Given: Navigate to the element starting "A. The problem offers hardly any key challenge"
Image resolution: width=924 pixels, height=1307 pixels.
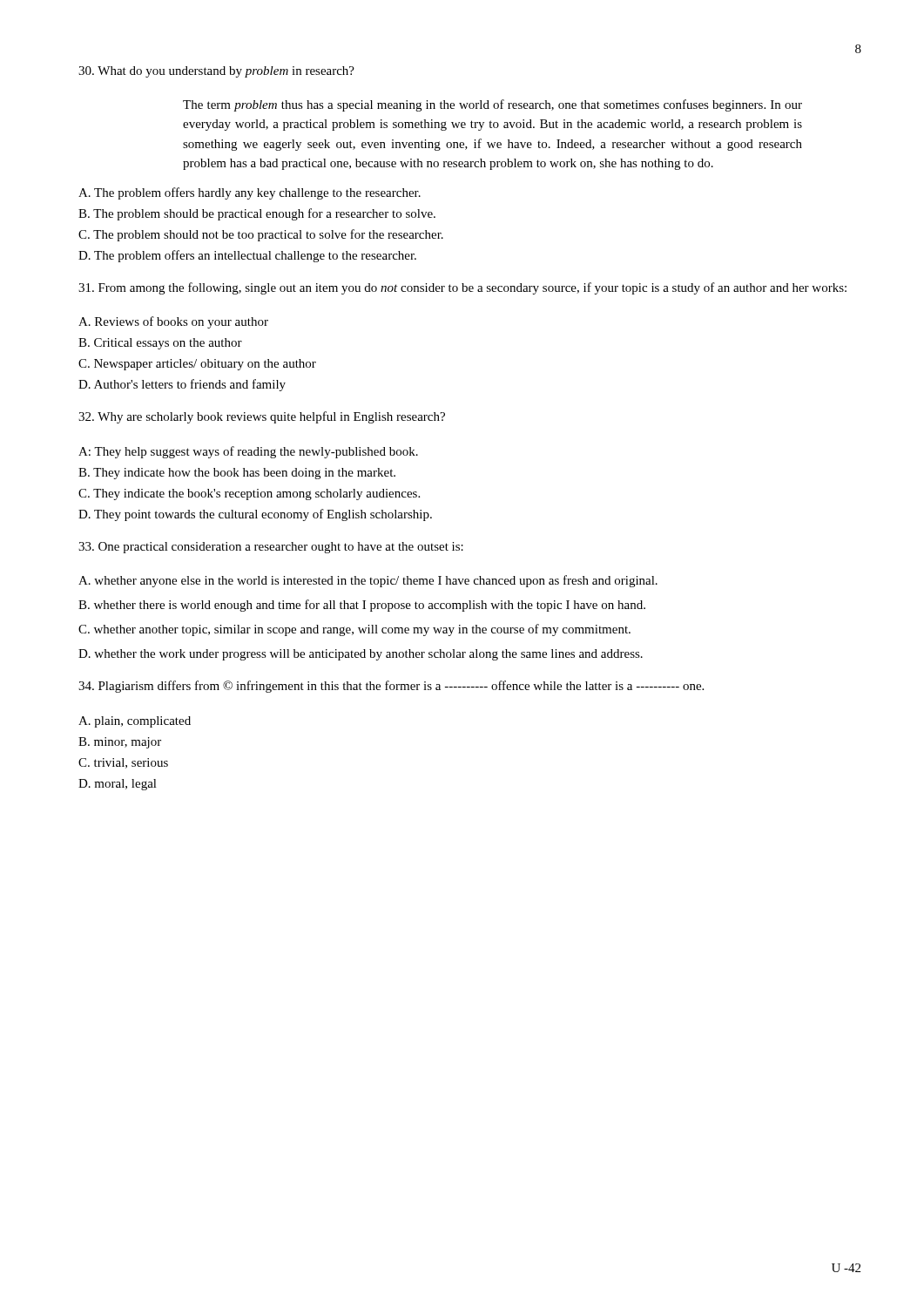Looking at the screenshot, I should (250, 192).
